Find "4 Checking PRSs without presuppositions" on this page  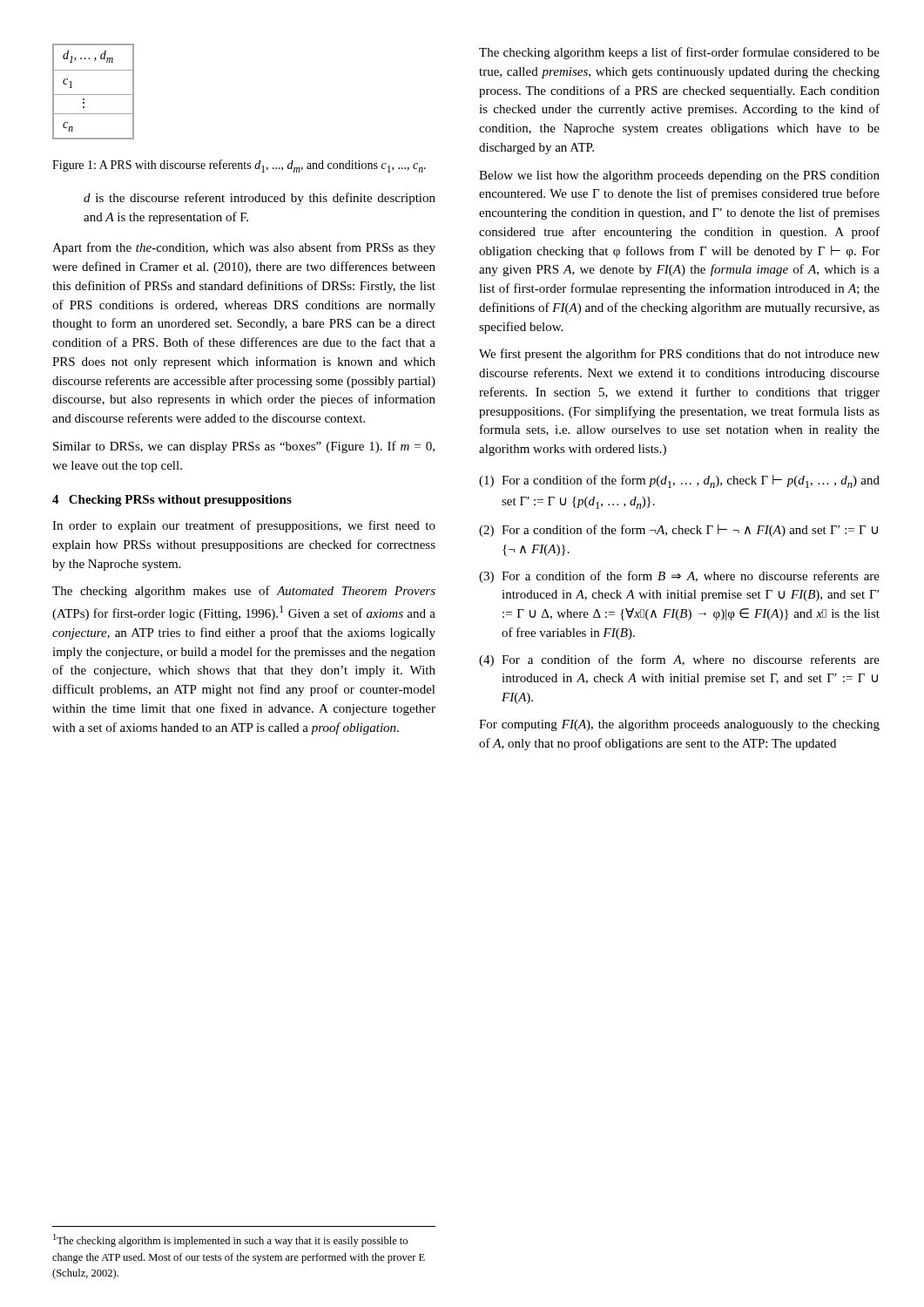pos(172,499)
